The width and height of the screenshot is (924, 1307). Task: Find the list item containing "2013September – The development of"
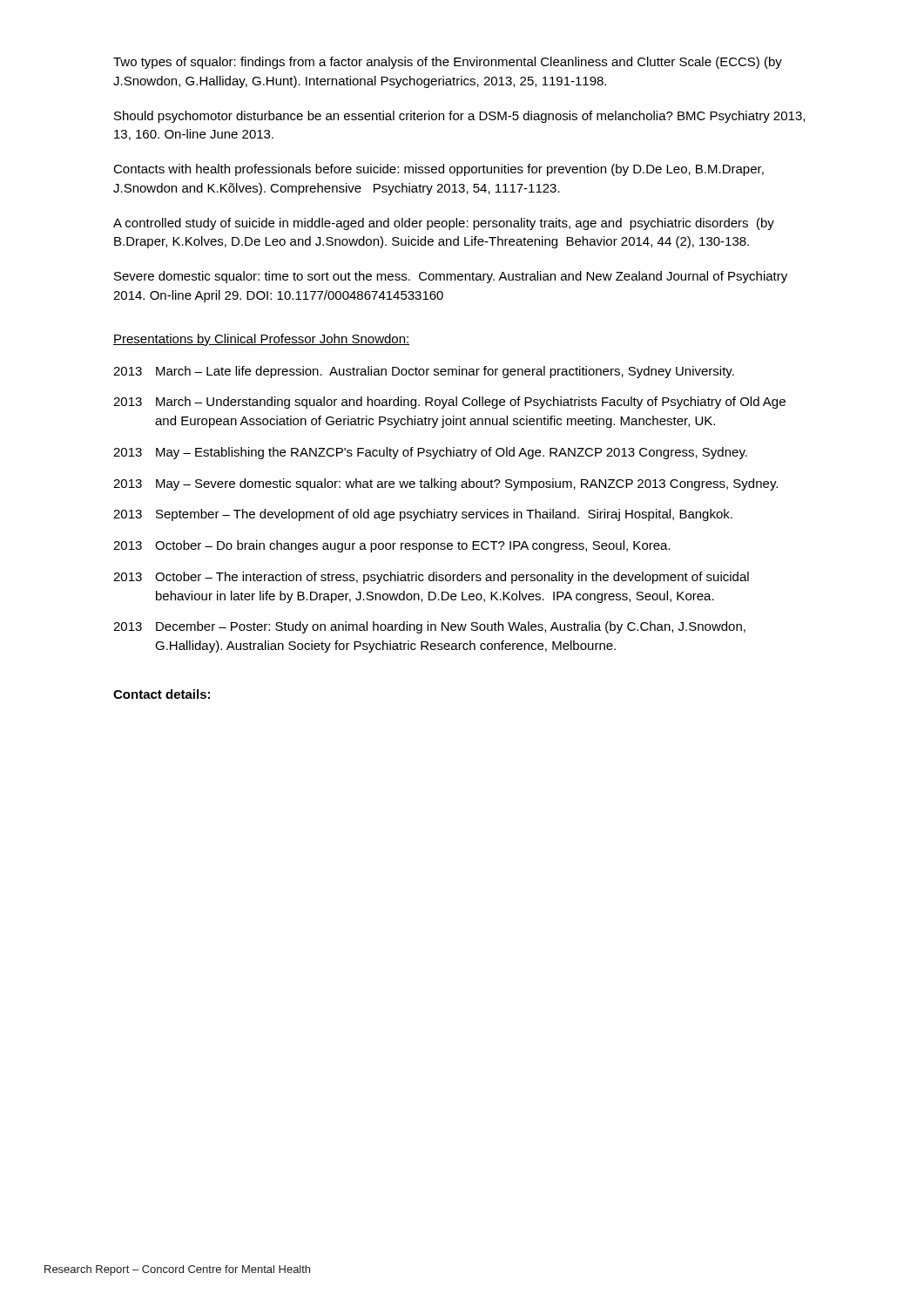460,514
